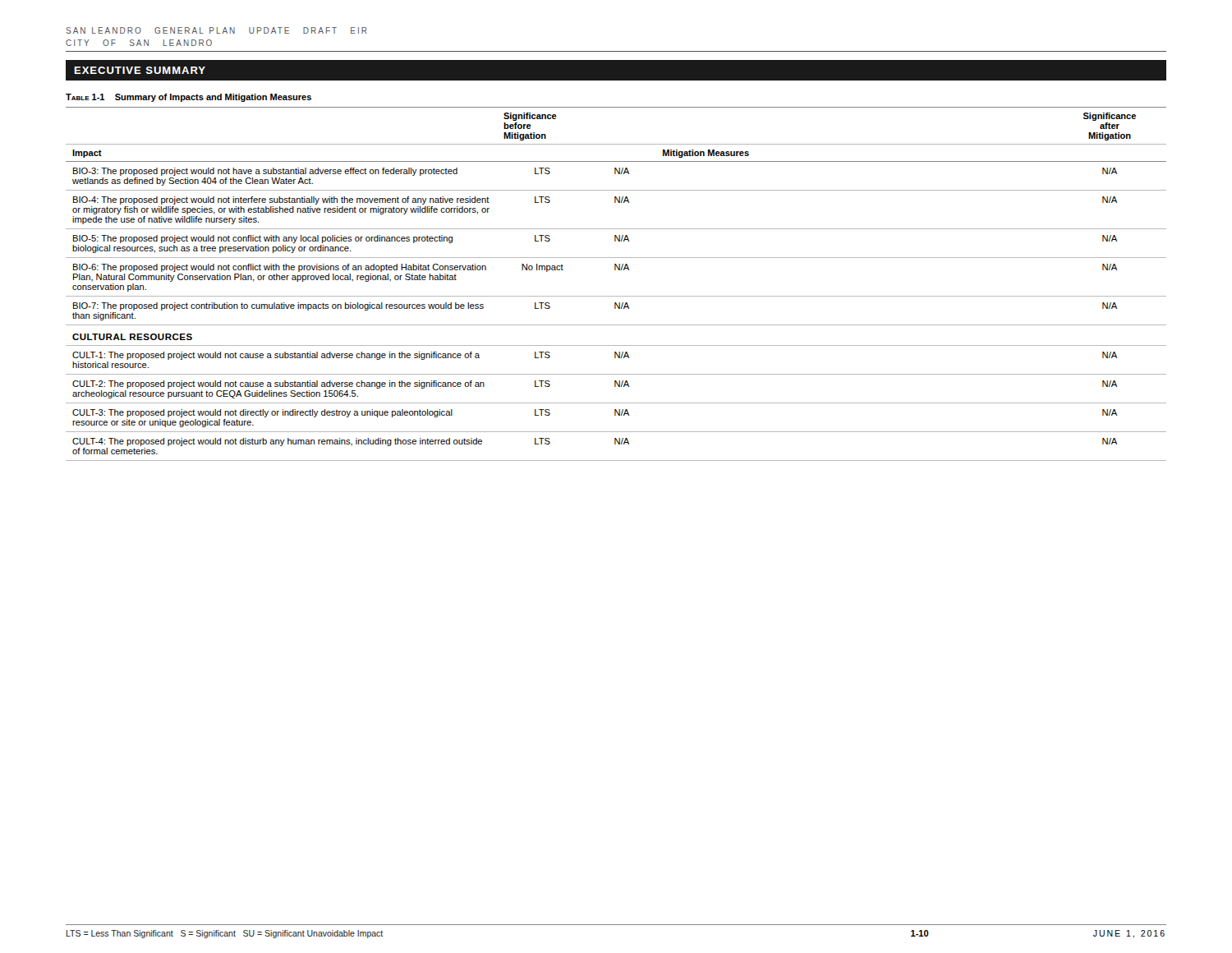Screen dimensions: 953x1232
Task: Find the caption on this page that starts "Table 1-1 Summary of Impacts and Mitigation"
Action: click(x=189, y=97)
